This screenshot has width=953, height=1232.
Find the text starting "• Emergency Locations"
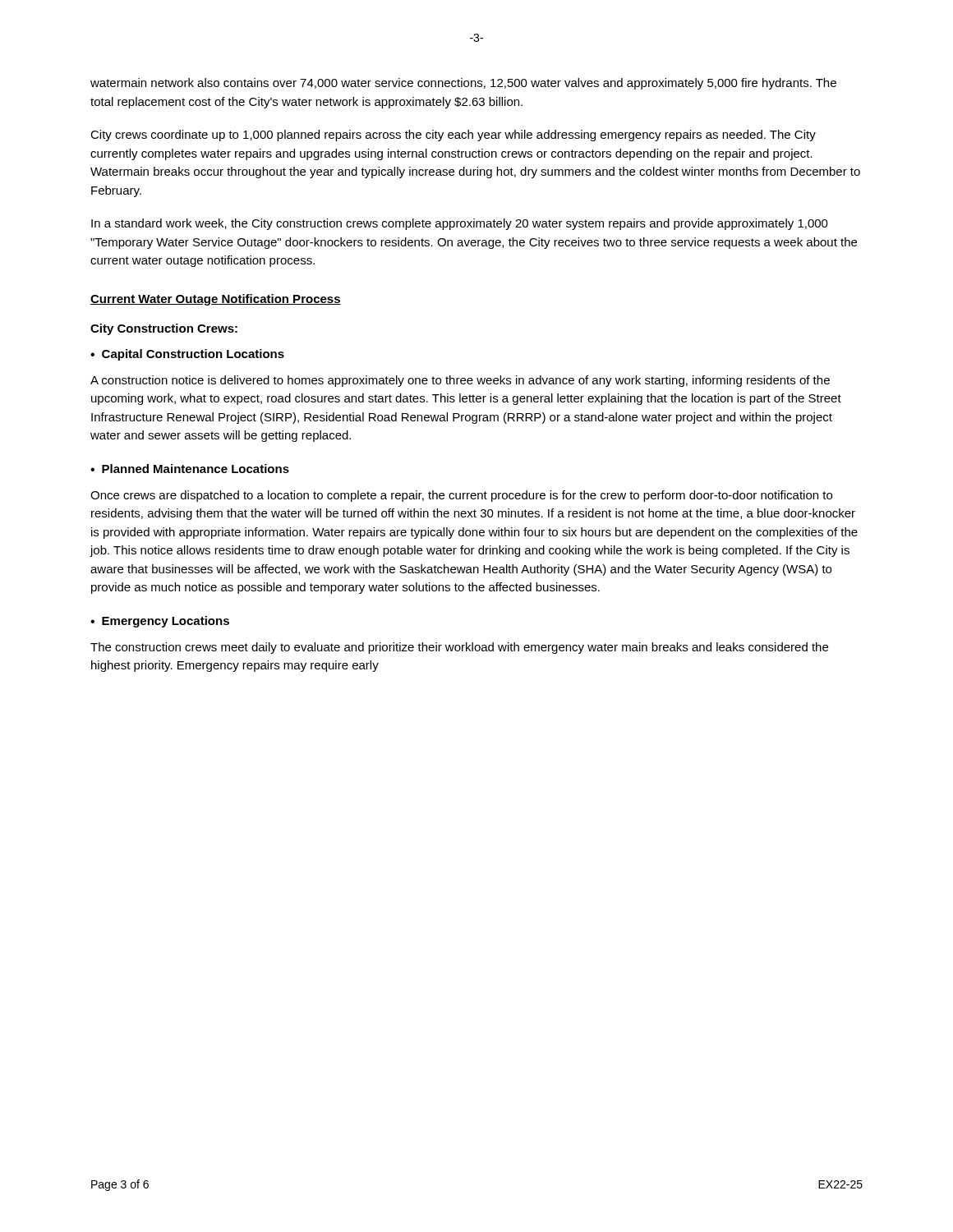point(160,622)
